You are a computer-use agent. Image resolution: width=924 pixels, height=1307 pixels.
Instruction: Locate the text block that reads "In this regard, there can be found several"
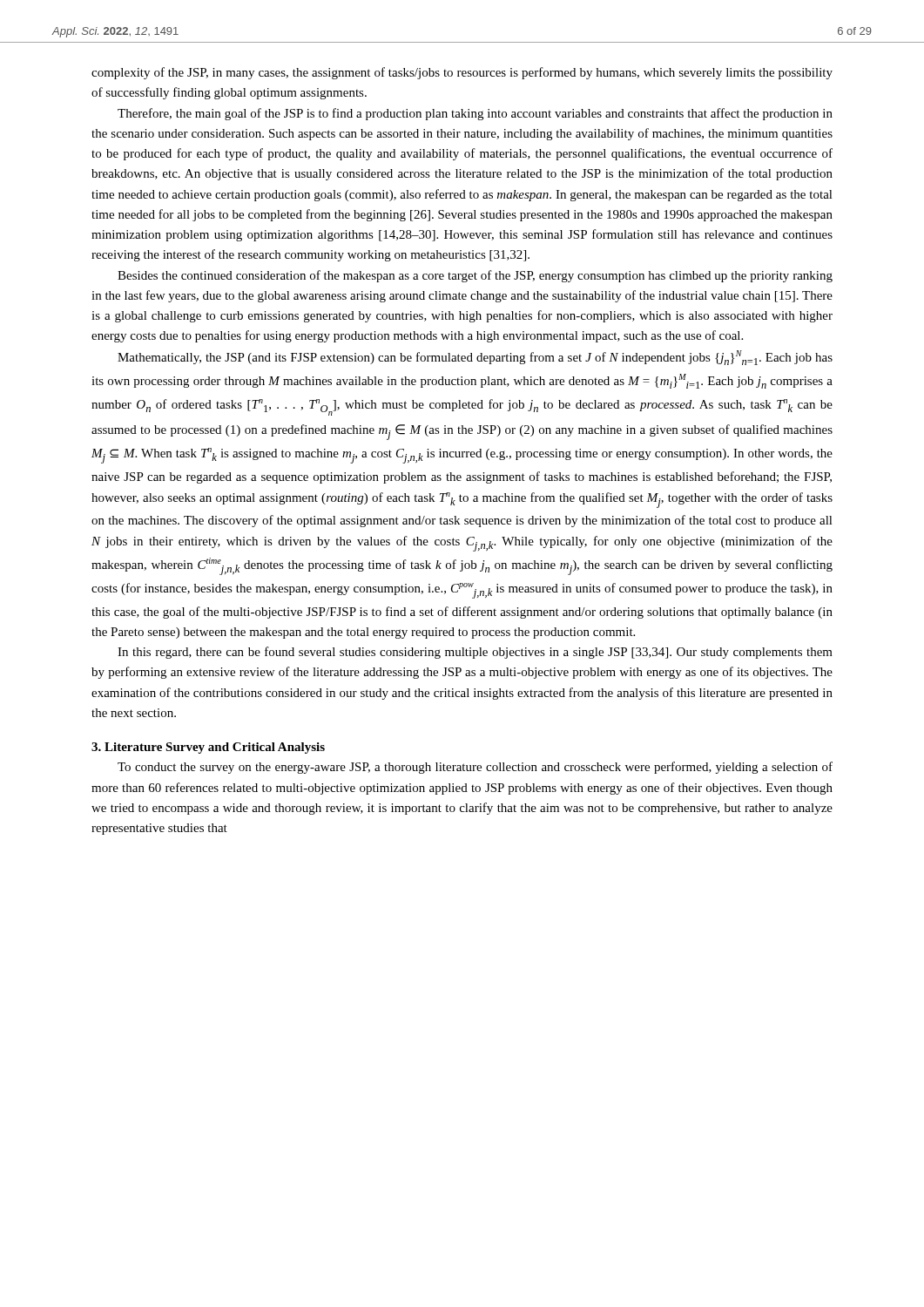pos(462,683)
